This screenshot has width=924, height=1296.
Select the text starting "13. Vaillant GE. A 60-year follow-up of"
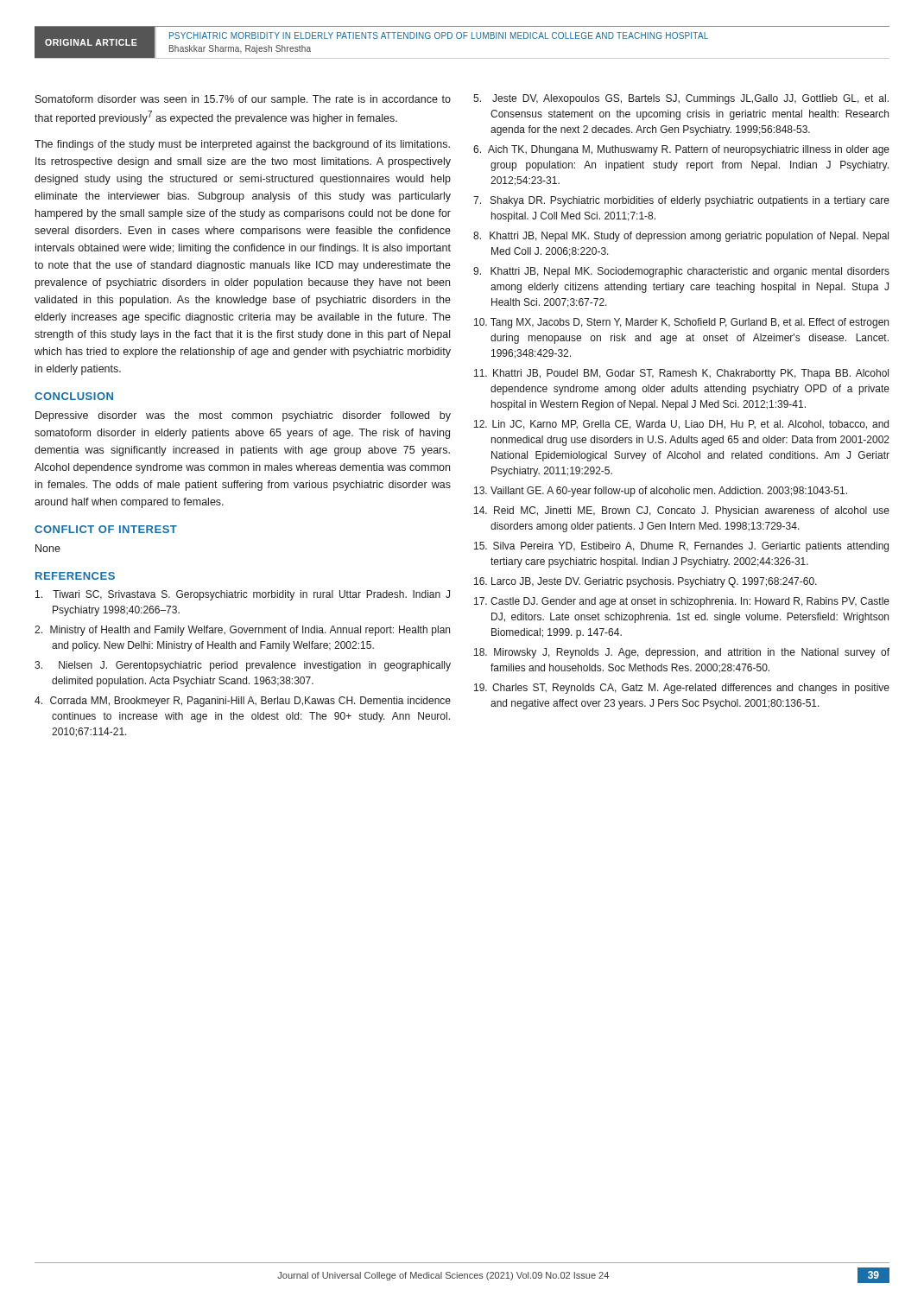pos(661,491)
